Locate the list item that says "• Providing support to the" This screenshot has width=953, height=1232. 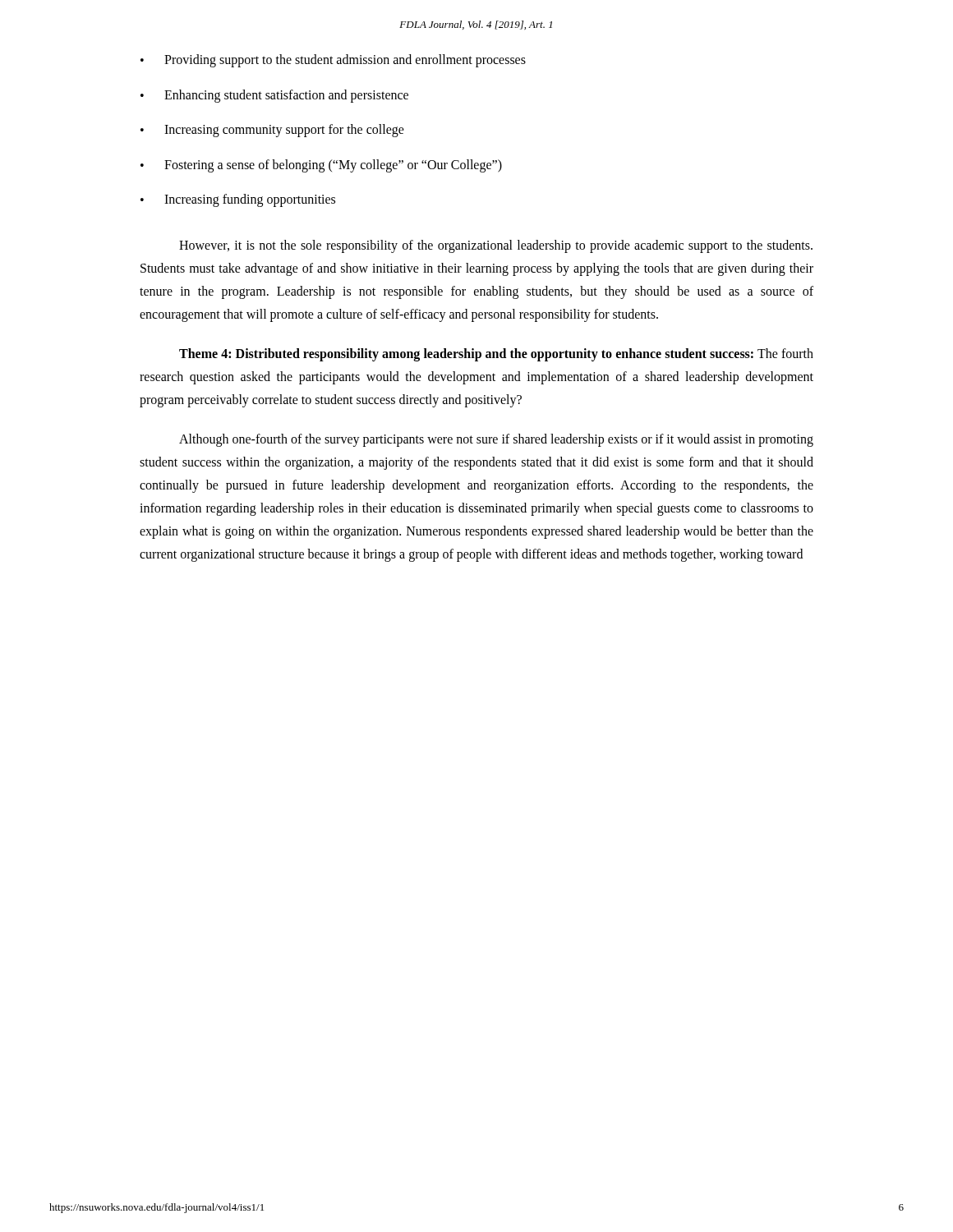pyautogui.click(x=476, y=60)
